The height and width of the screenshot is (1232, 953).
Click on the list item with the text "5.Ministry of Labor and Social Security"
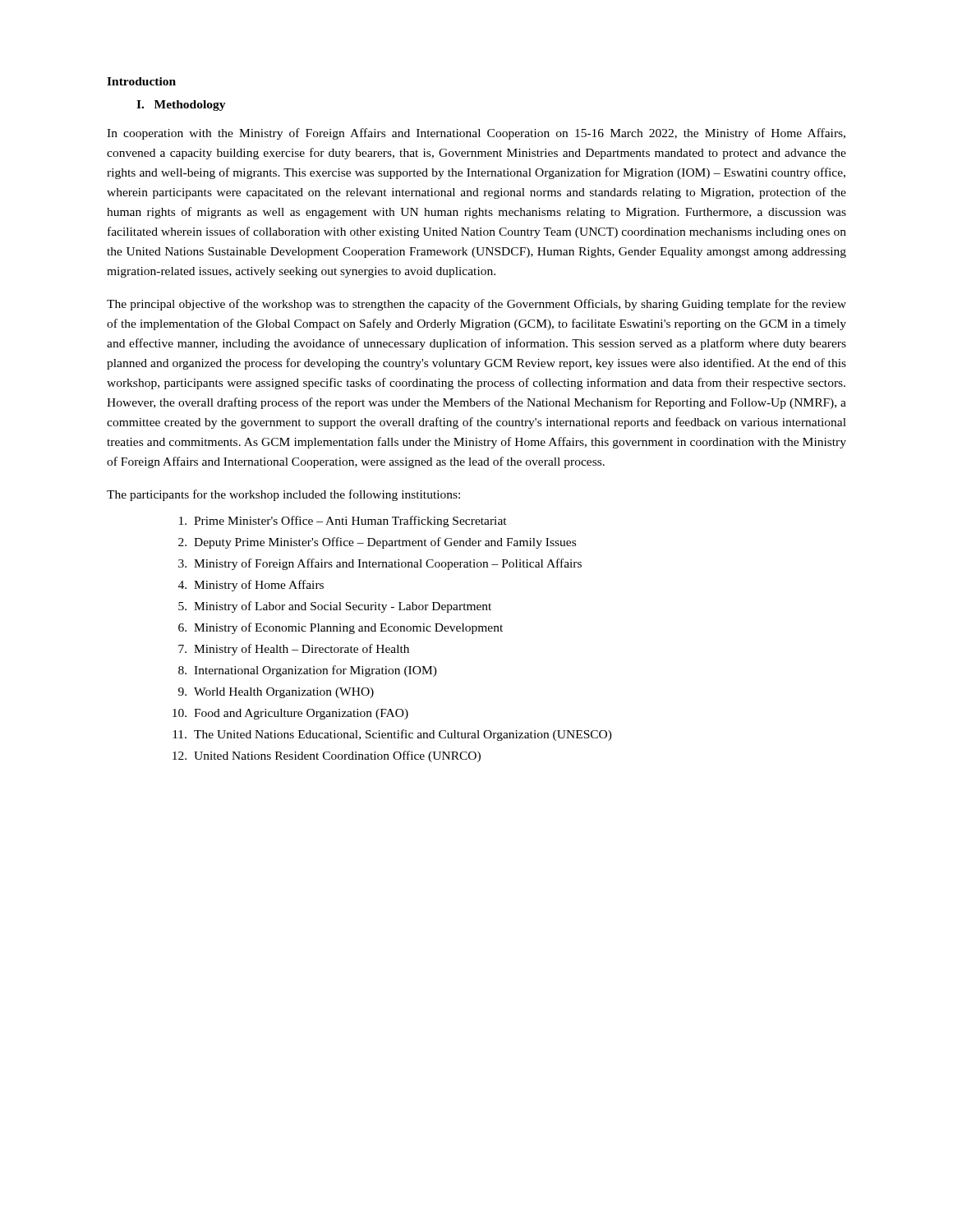coord(328,606)
